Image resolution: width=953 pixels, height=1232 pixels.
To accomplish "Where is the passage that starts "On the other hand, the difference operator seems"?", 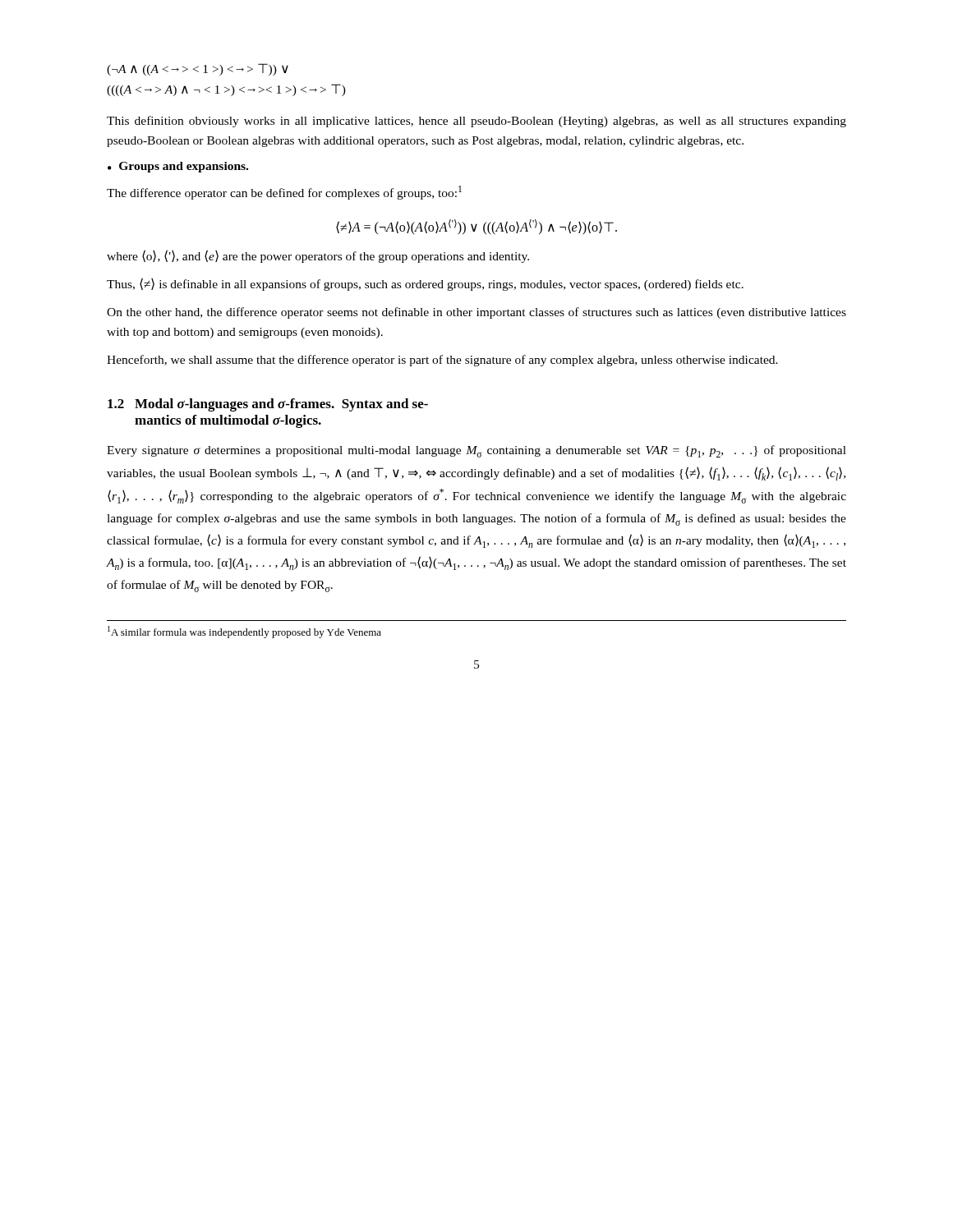I will coord(476,322).
